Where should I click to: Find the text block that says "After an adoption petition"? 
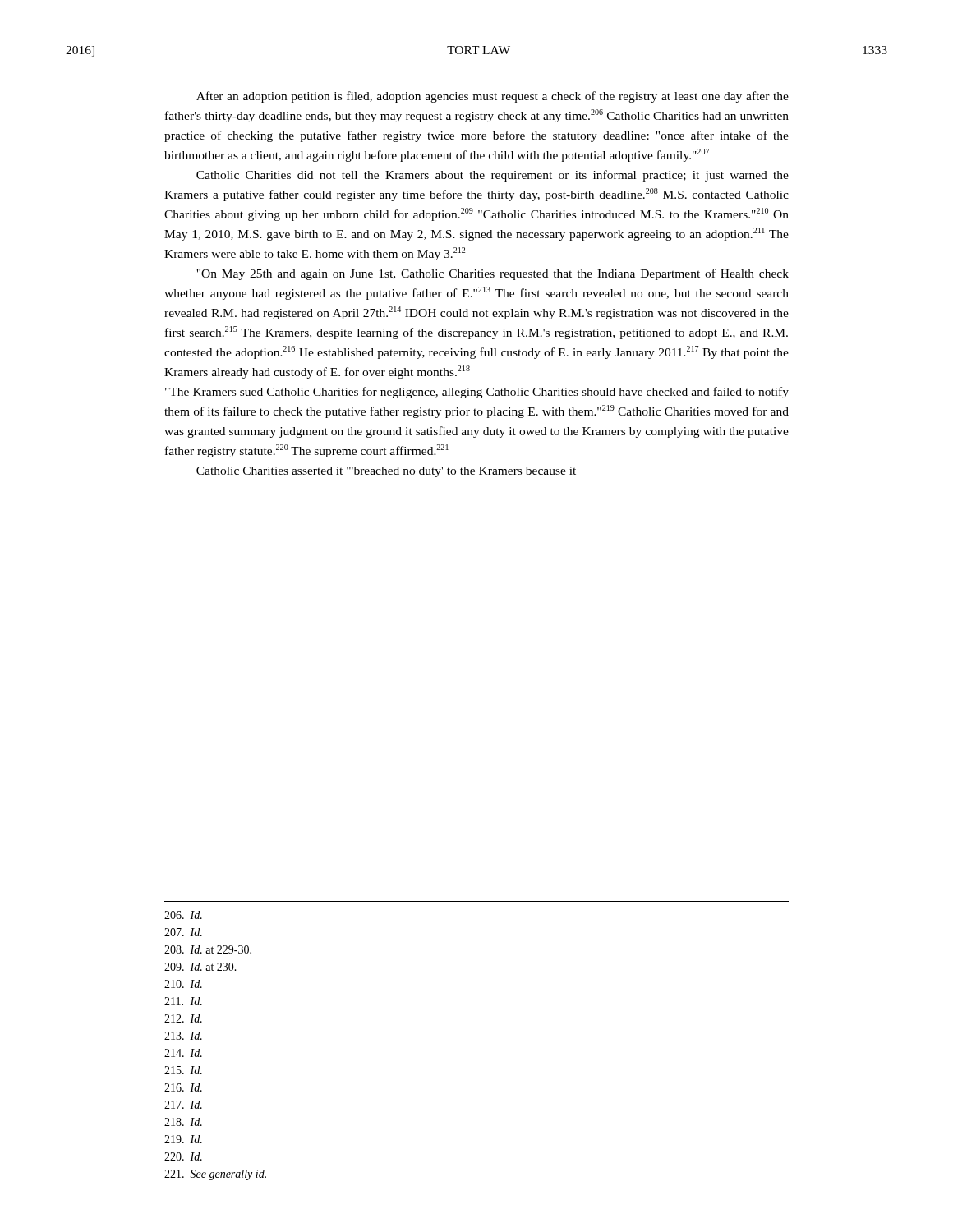(x=476, y=126)
